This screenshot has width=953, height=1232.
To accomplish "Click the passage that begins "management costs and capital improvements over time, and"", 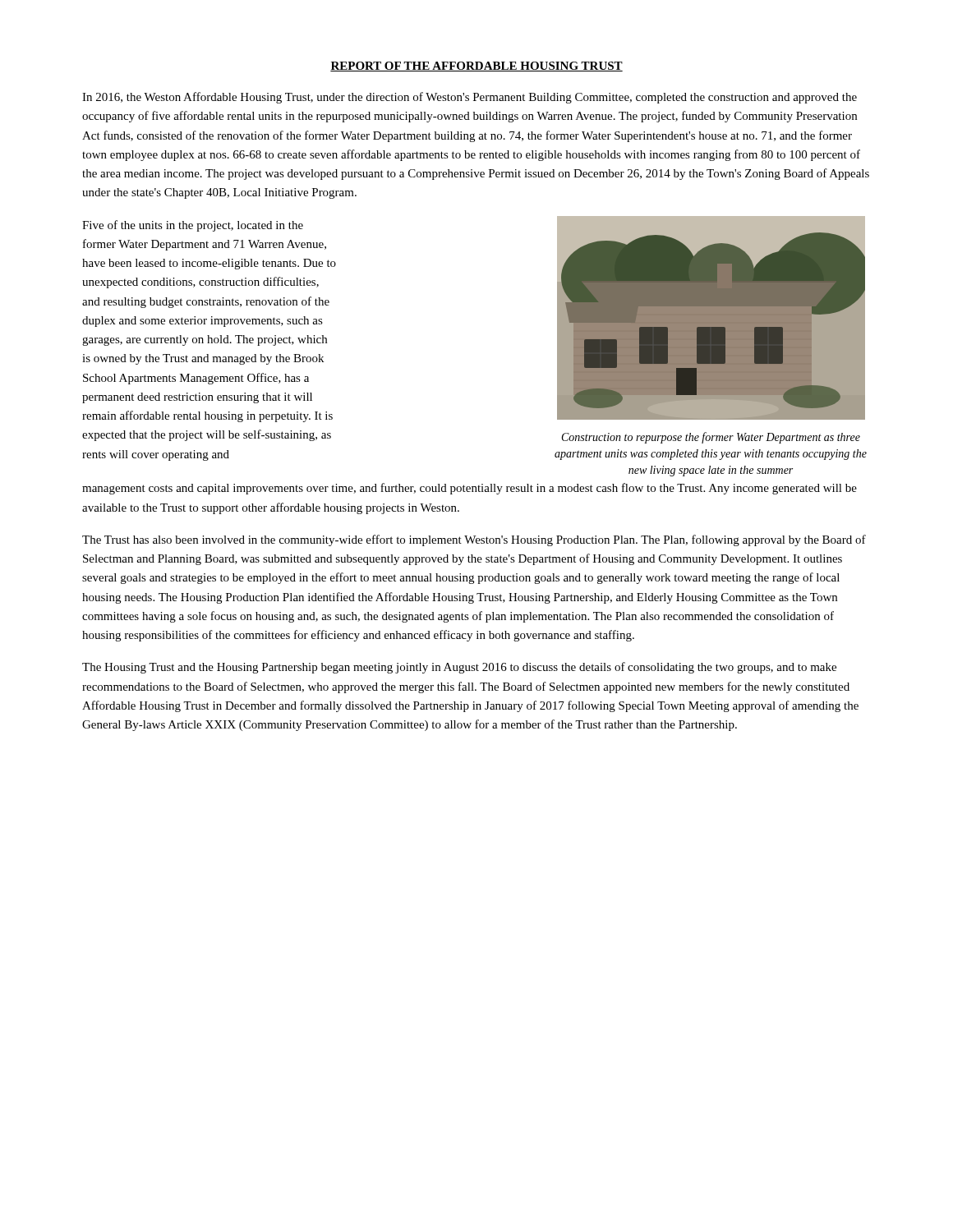I will pos(469,498).
